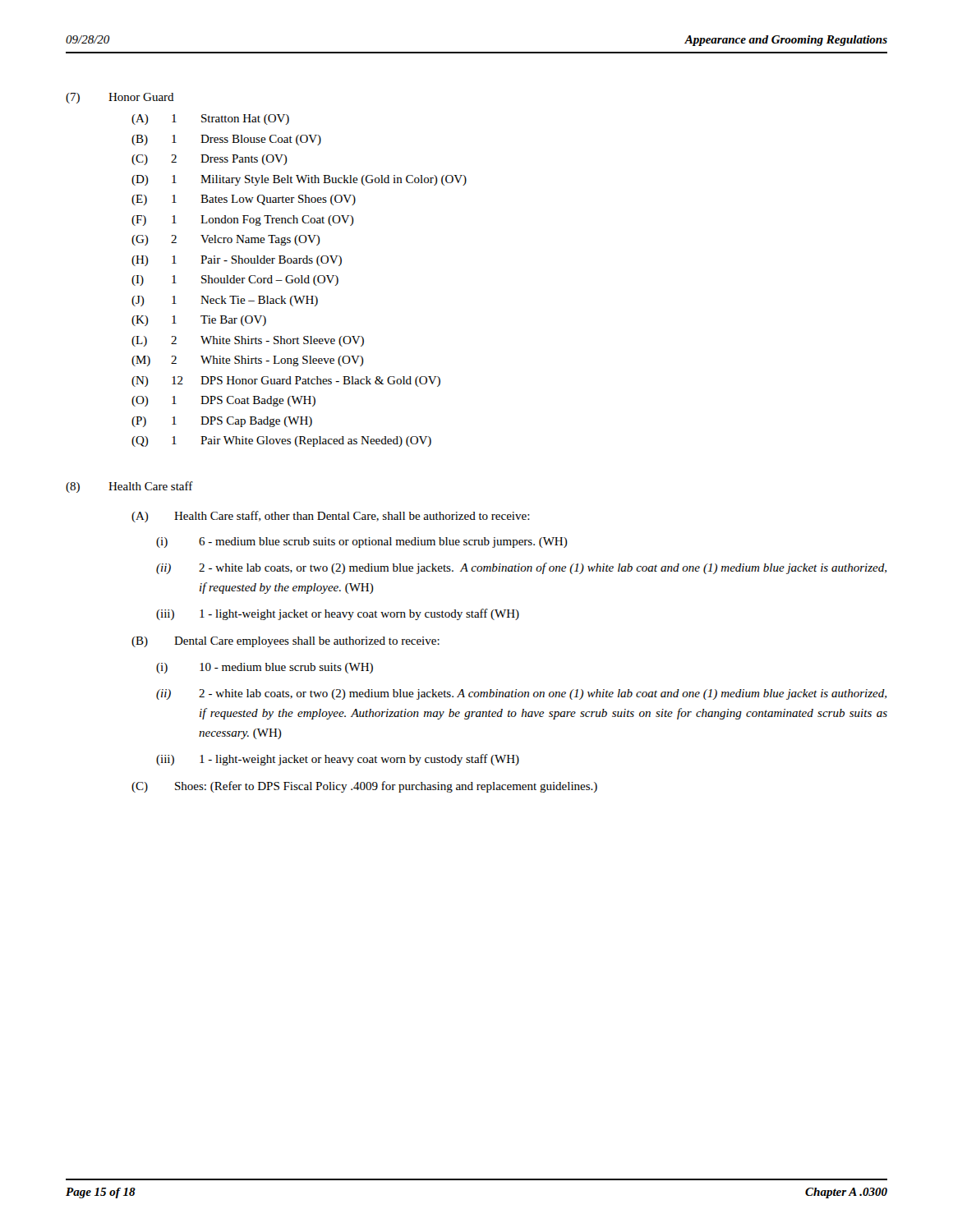
Task: Point to the element starting "(i) 10 - medium blue scrub"
Action: (x=265, y=668)
